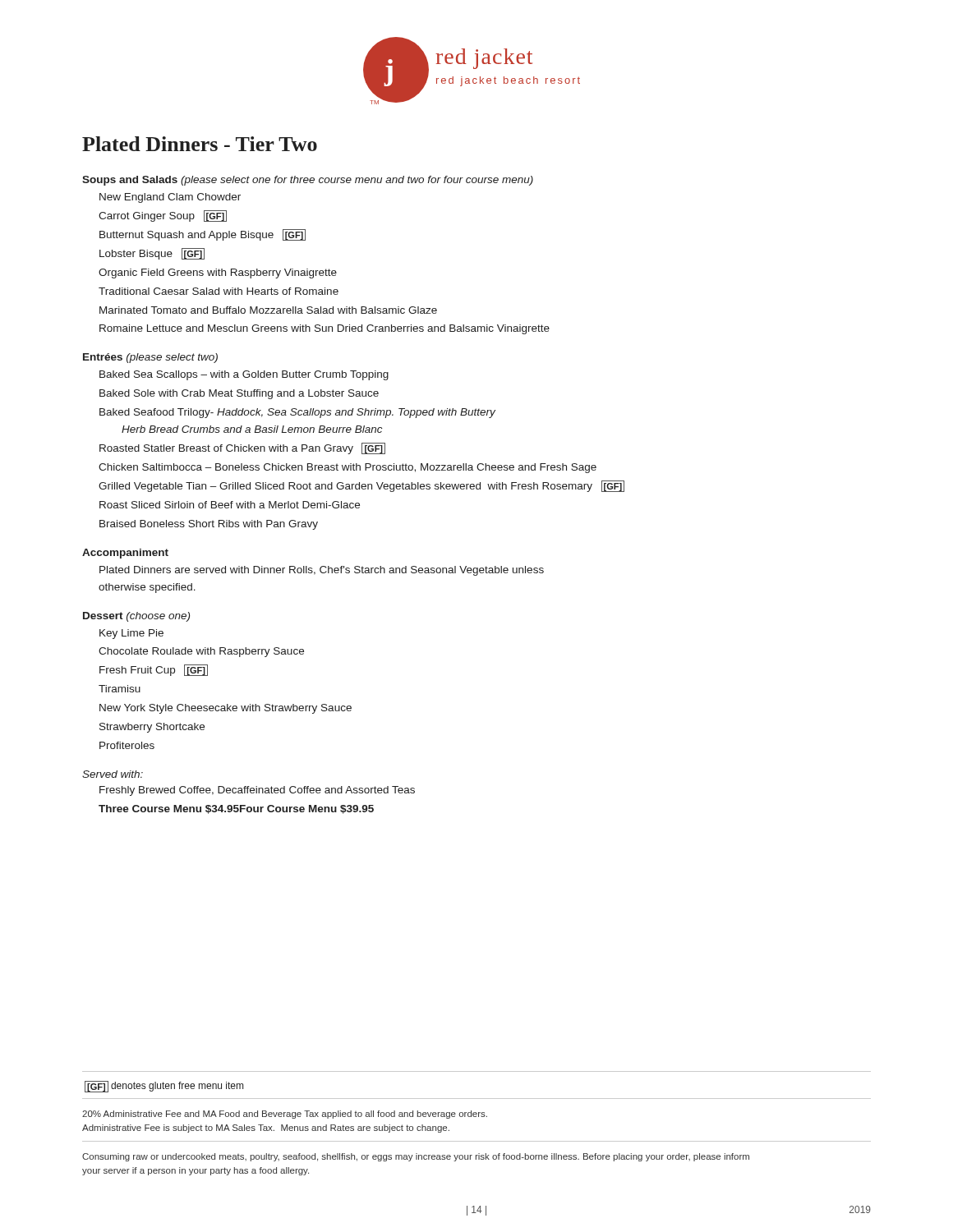Point to the block beginning "Baked Sea Scallops – with a"

click(244, 374)
